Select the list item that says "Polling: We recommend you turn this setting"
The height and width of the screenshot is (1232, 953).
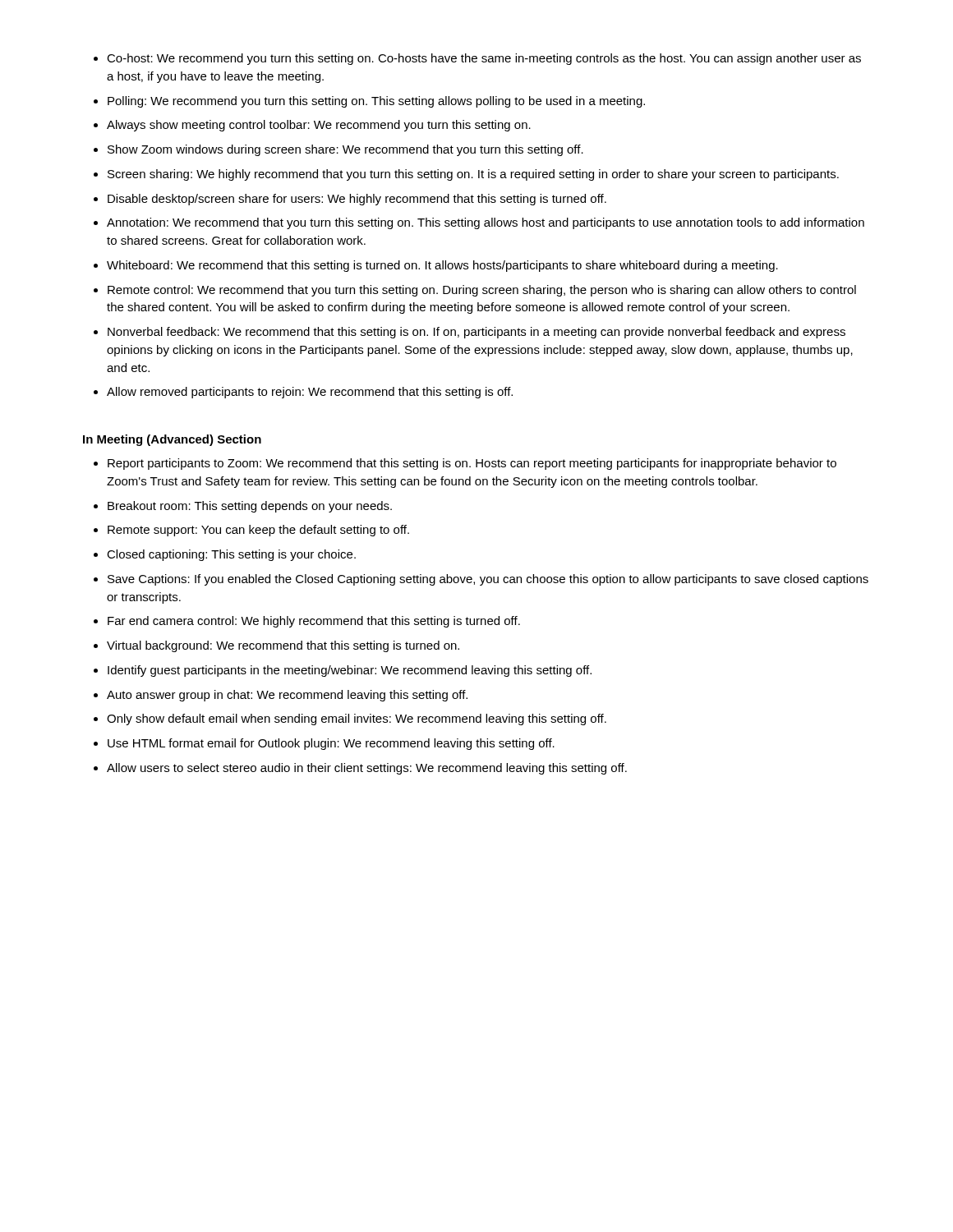click(x=489, y=100)
